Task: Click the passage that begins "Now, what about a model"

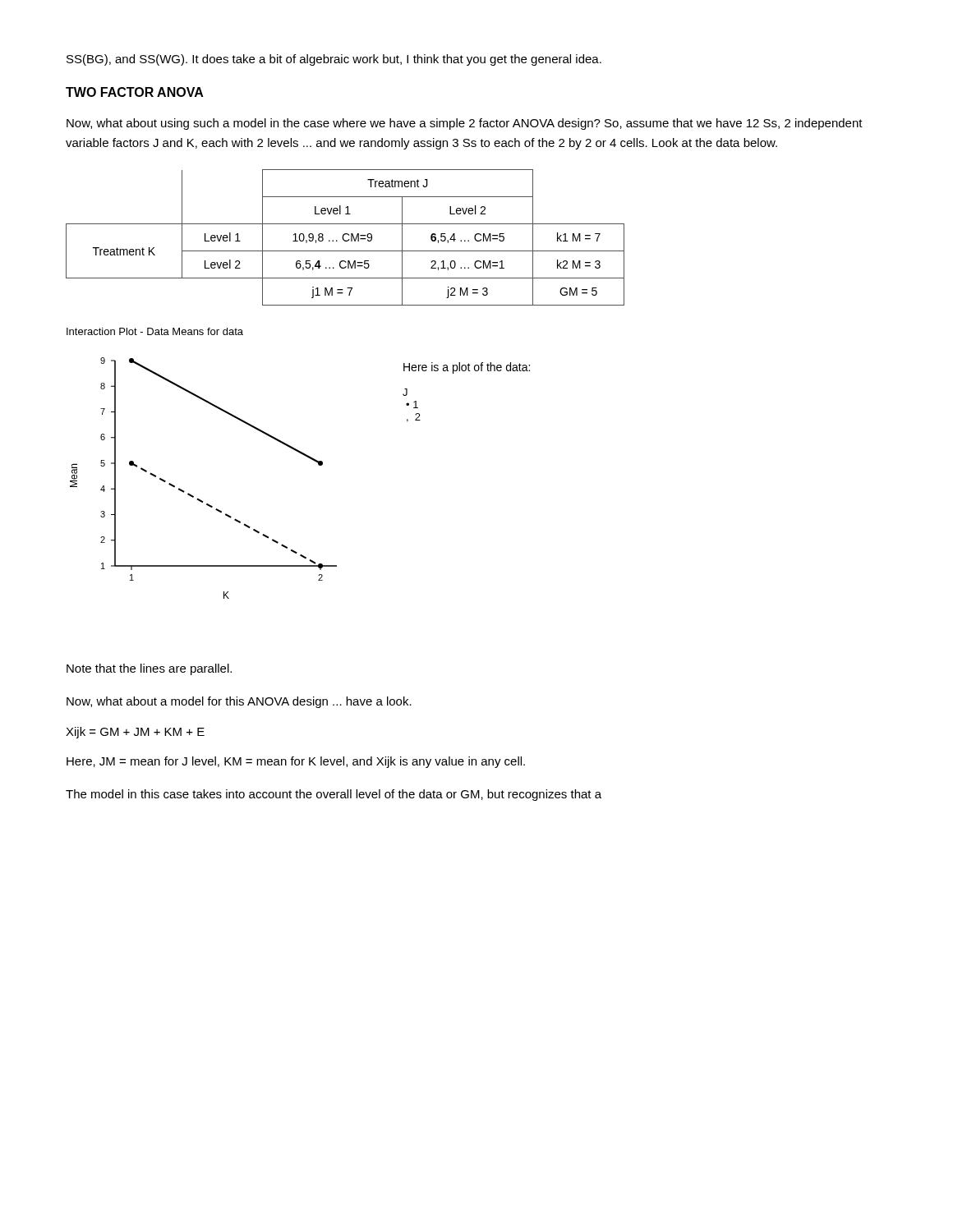Action: tap(239, 701)
